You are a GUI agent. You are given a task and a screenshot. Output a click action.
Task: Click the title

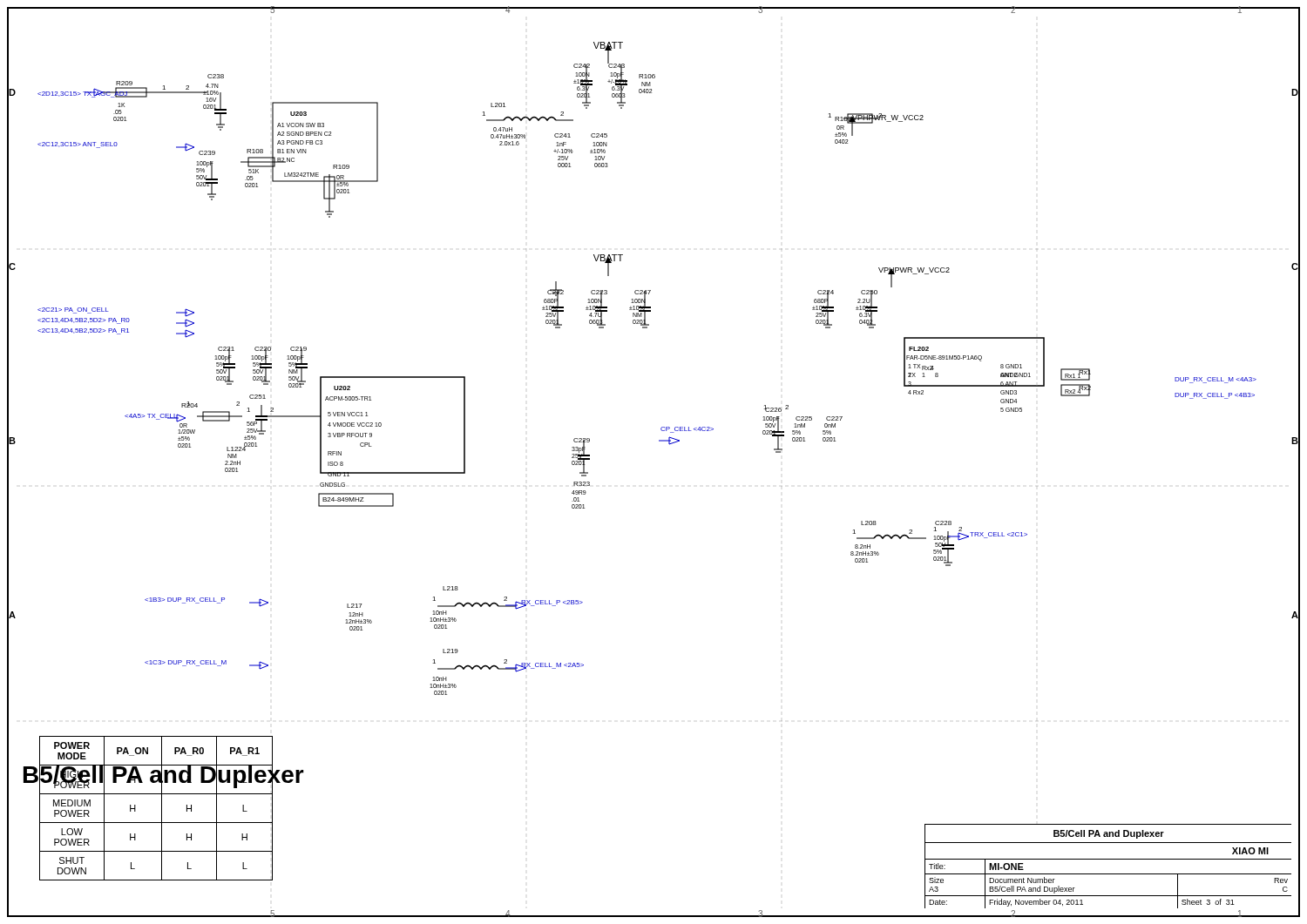tap(163, 775)
